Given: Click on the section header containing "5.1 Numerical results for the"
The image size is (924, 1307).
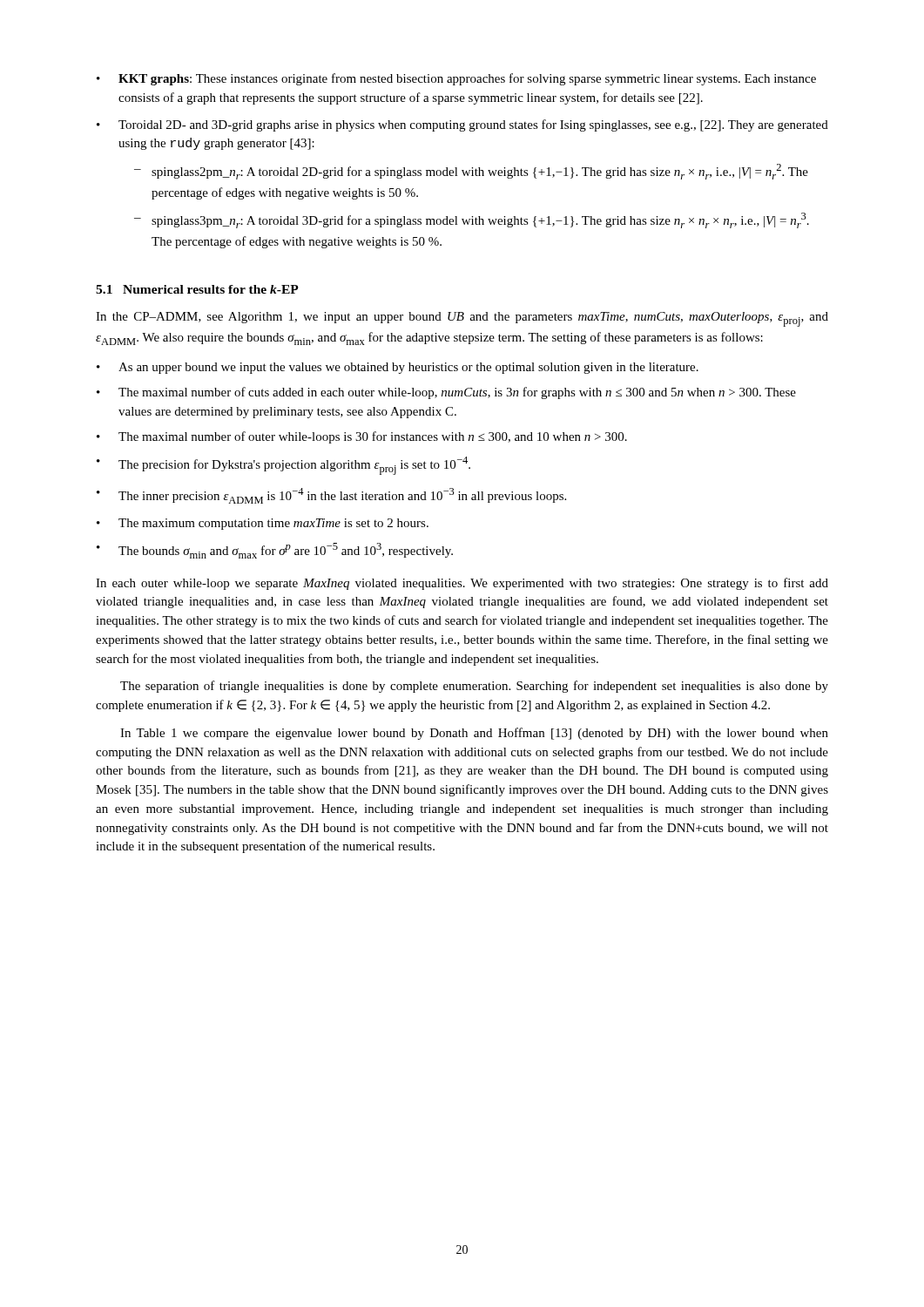Looking at the screenshot, I should pyautogui.click(x=197, y=289).
